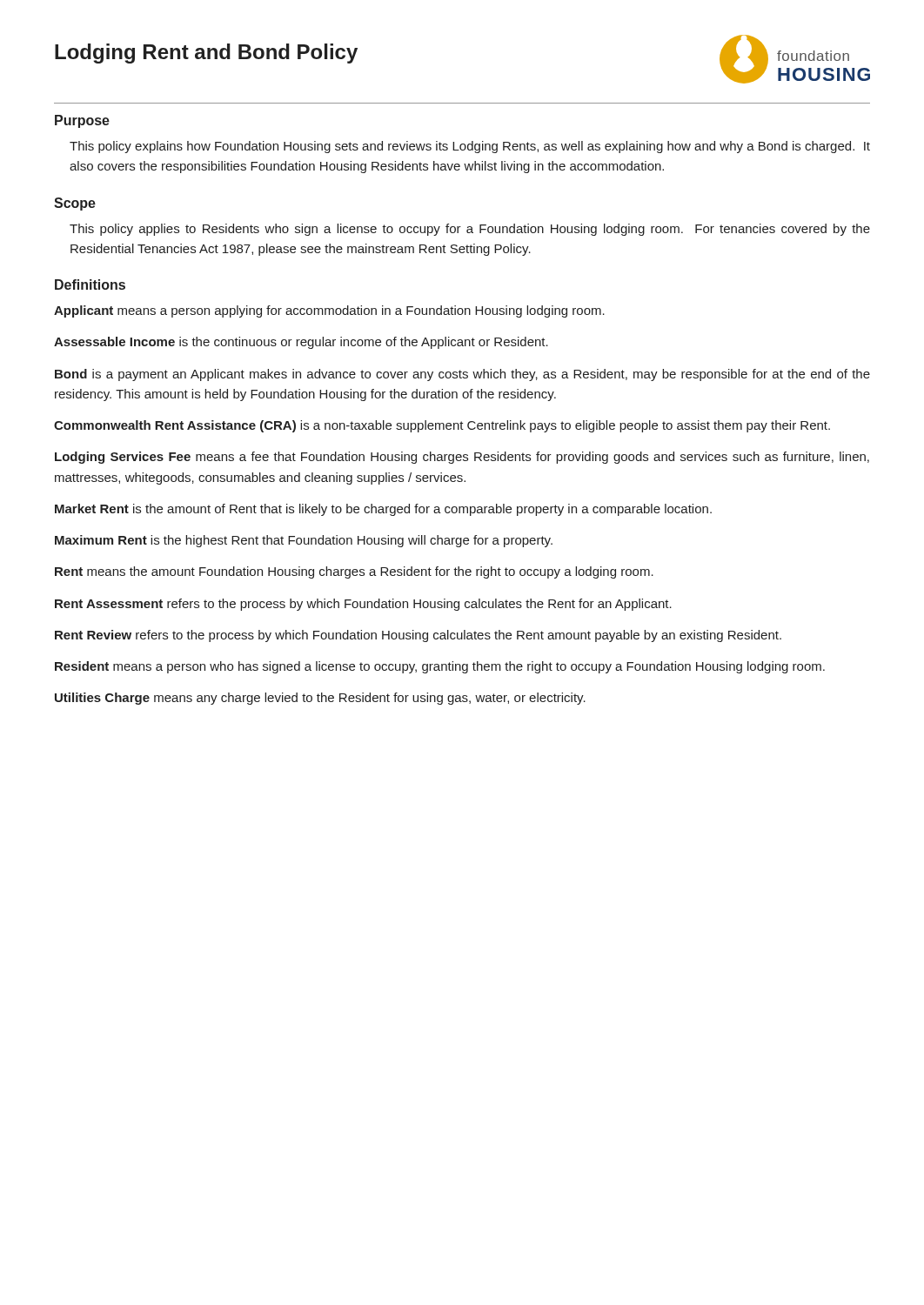Point to the element starting "This policy applies to Residents who"
The height and width of the screenshot is (1305, 924).
tap(470, 238)
